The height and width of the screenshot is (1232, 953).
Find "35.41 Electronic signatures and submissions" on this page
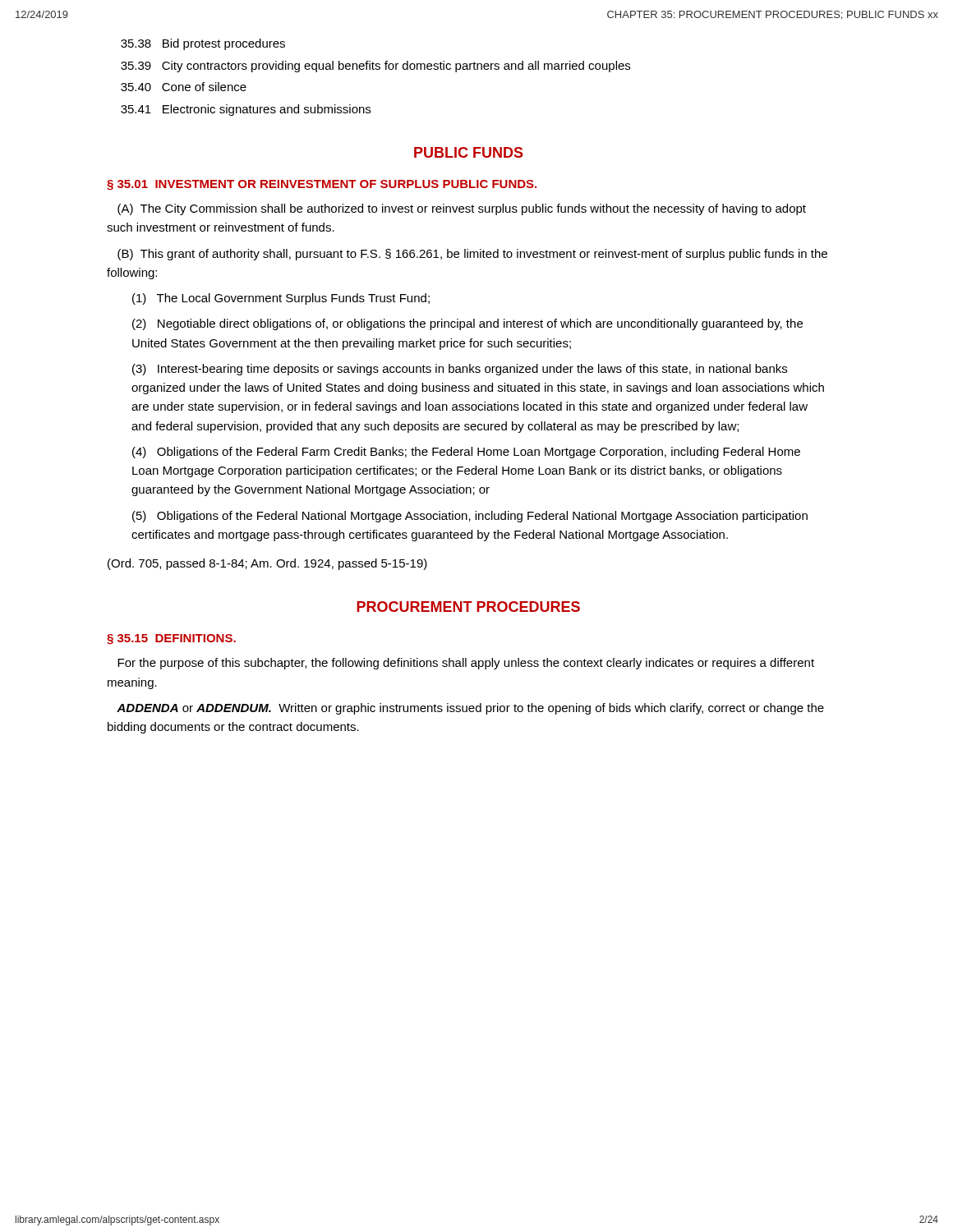pos(239,108)
